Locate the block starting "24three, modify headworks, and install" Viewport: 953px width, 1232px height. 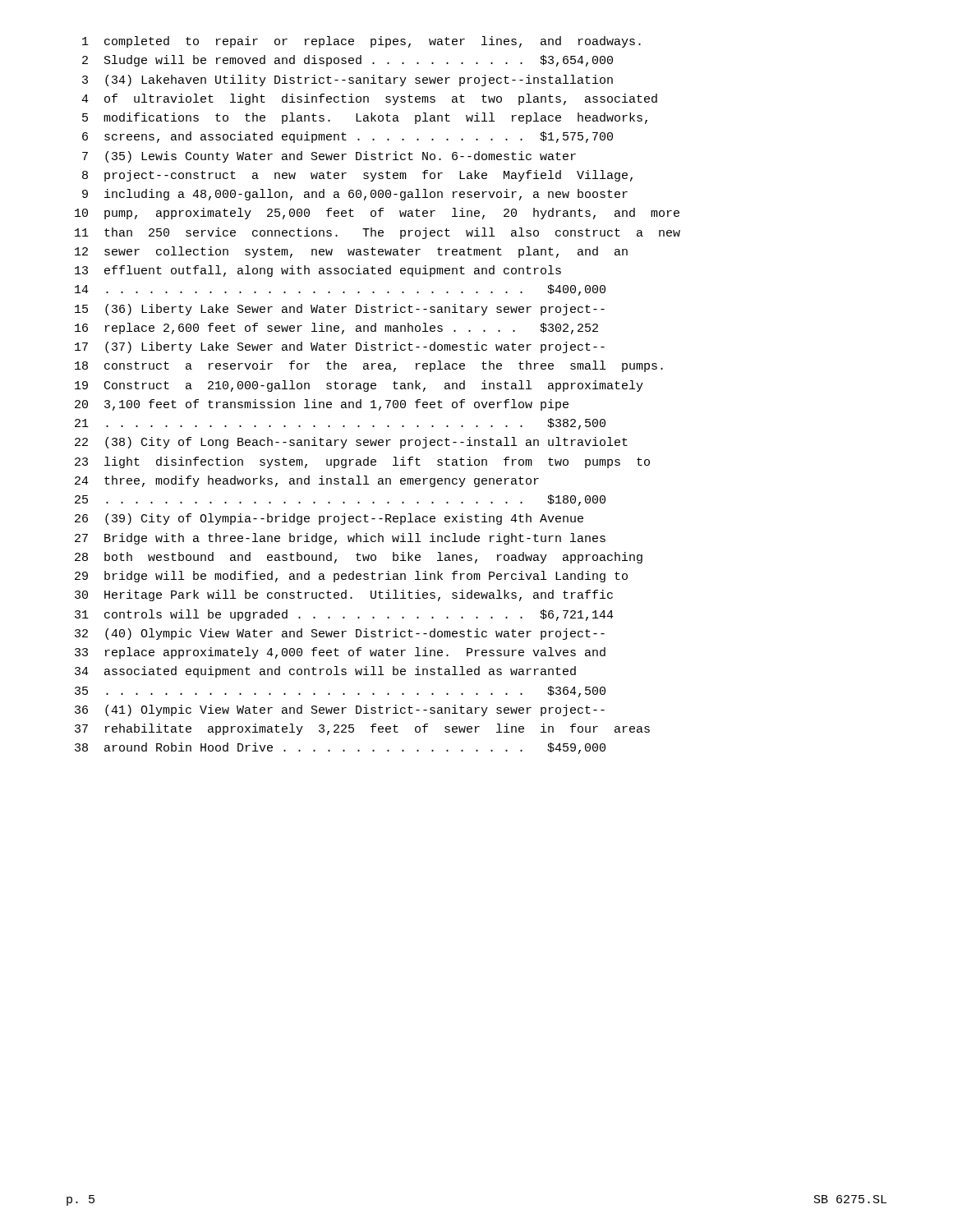(476, 482)
